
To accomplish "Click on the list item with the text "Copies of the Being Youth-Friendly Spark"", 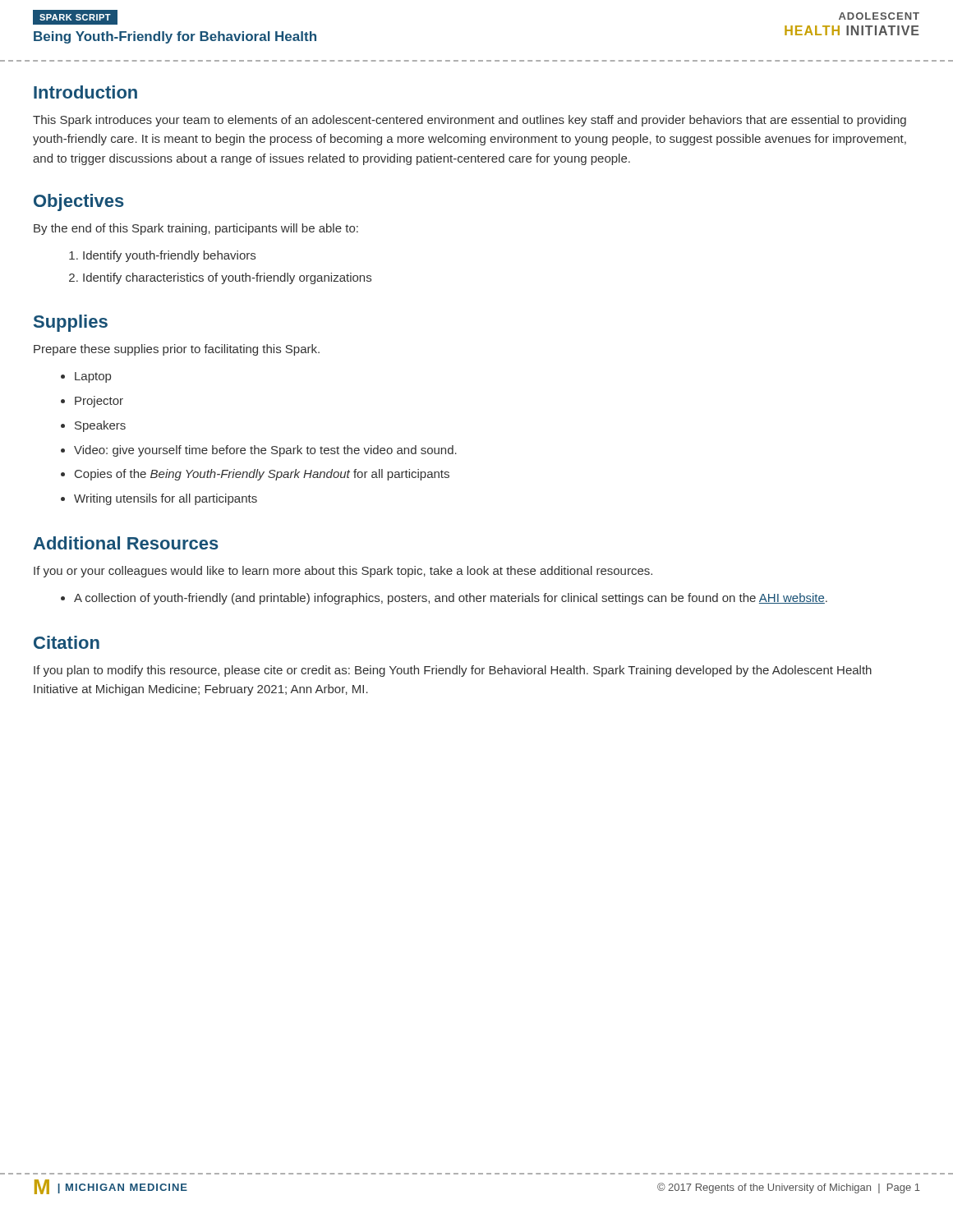I will tap(262, 474).
